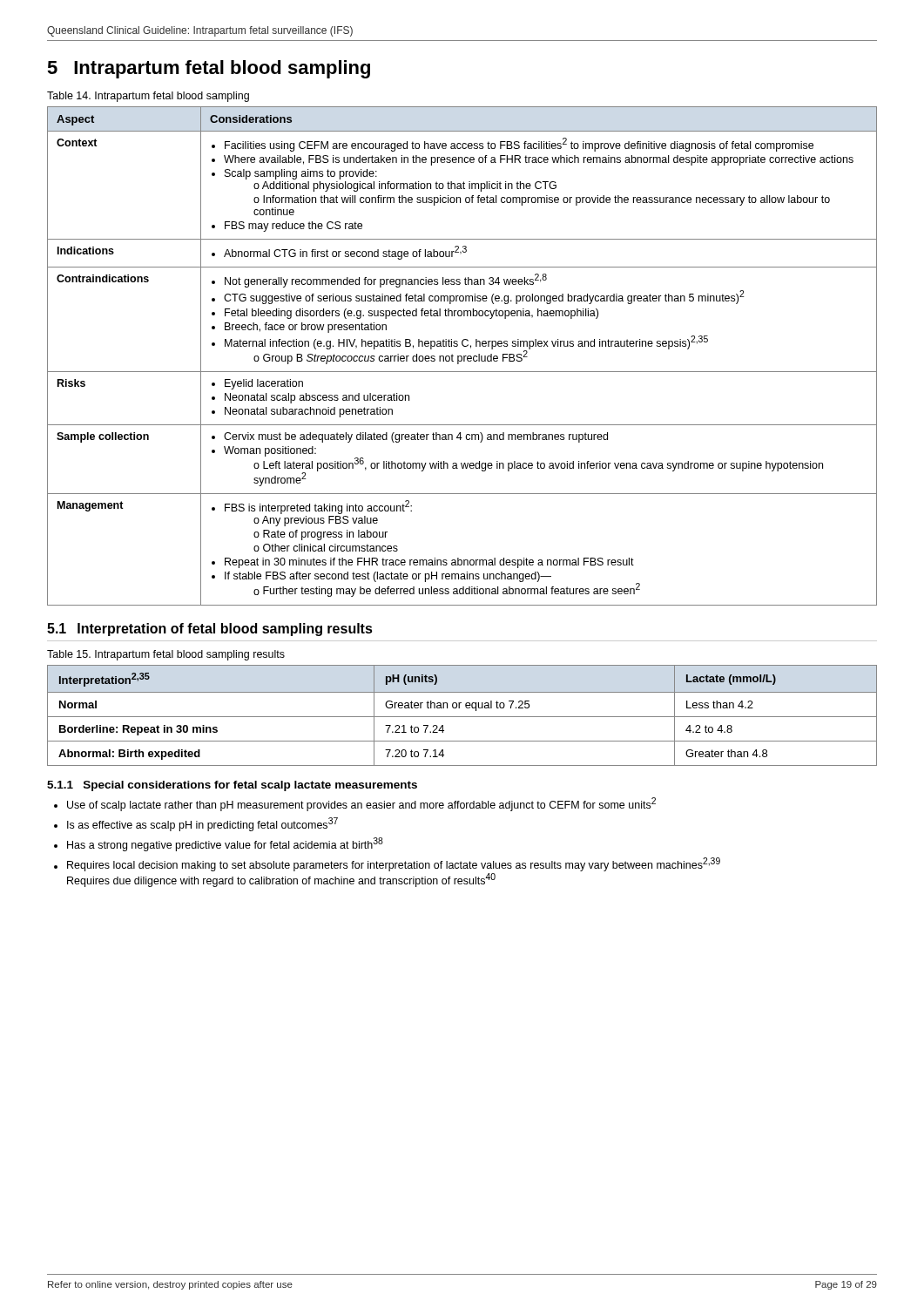Locate the text starting "5.1.1 Special considerations for fetal"
The width and height of the screenshot is (924, 1307).
pos(232,785)
